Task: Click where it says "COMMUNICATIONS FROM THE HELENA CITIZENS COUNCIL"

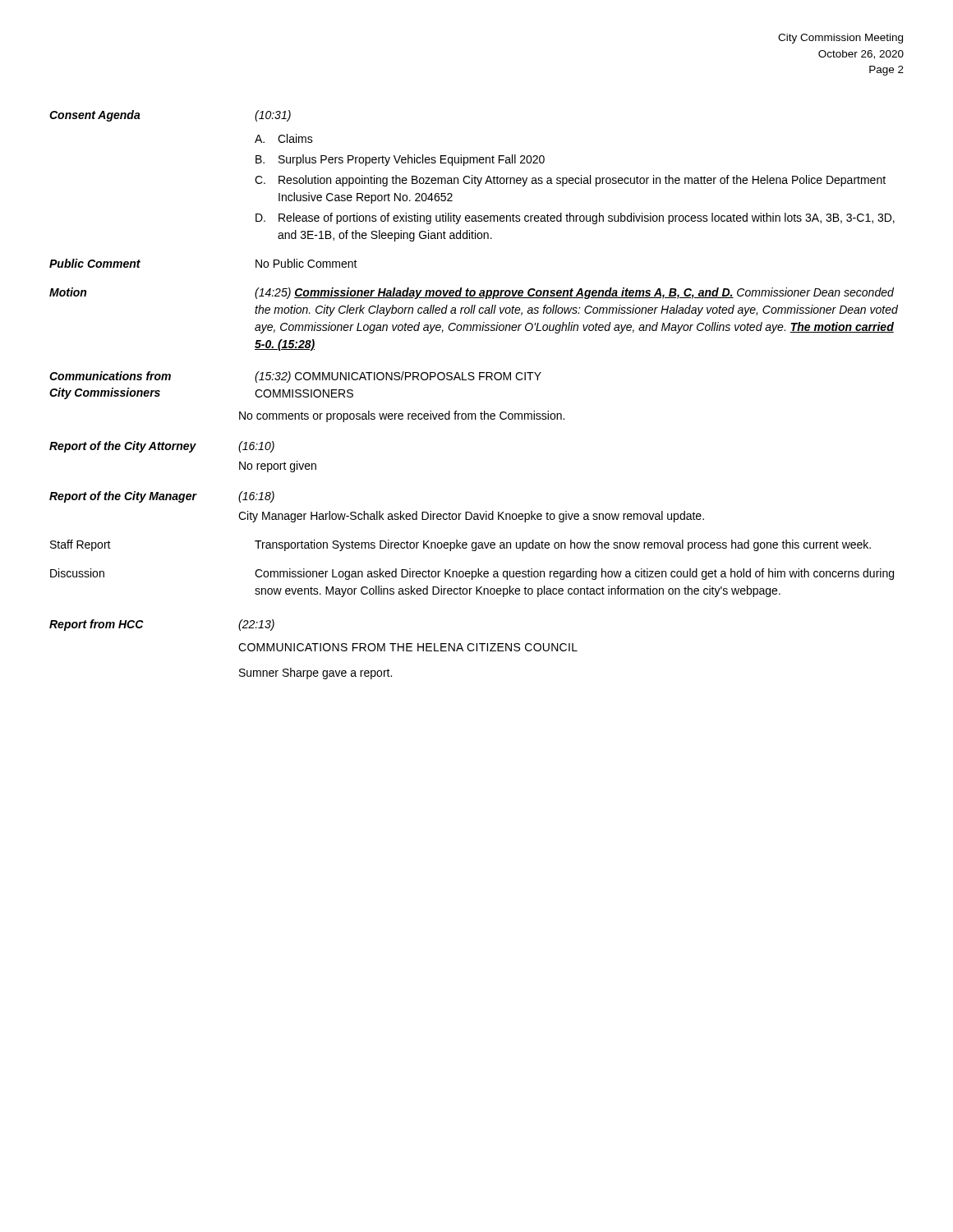Action: [x=408, y=647]
